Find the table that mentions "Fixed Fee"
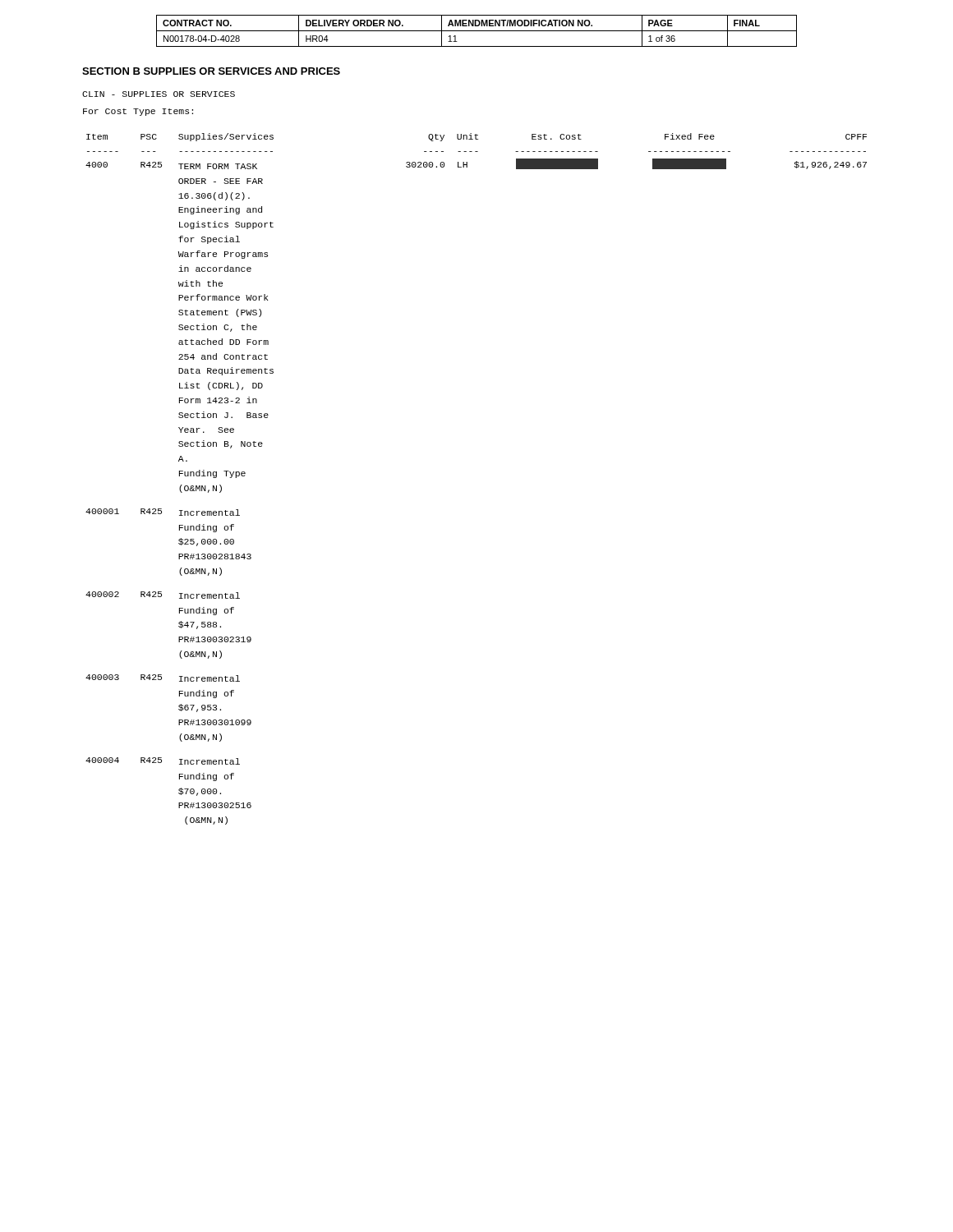This screenshot has width=953, height=1232. tap(476, 480)
